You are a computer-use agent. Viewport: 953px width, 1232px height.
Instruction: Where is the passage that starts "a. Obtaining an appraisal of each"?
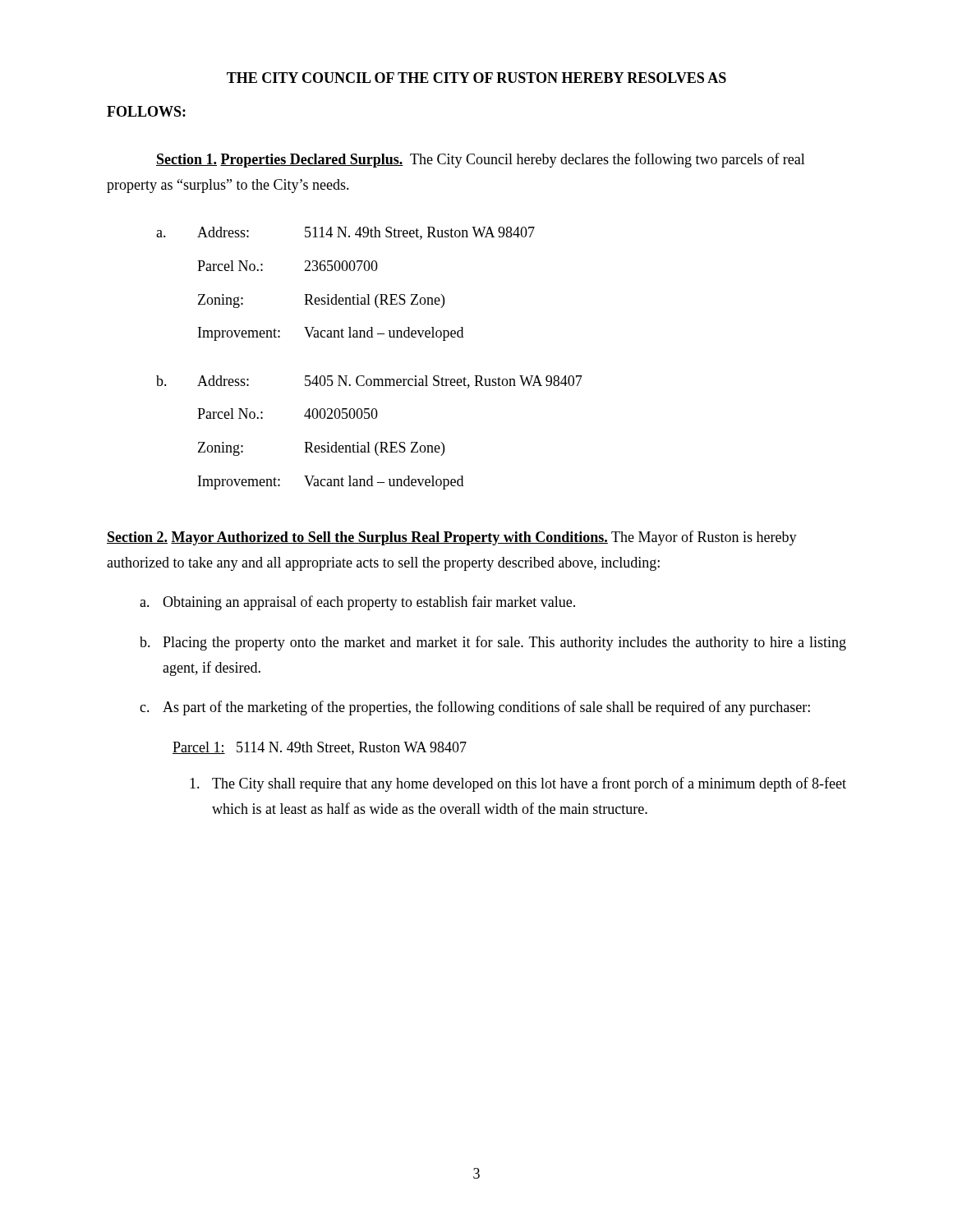pyautogui.click(x=493, y=603)
